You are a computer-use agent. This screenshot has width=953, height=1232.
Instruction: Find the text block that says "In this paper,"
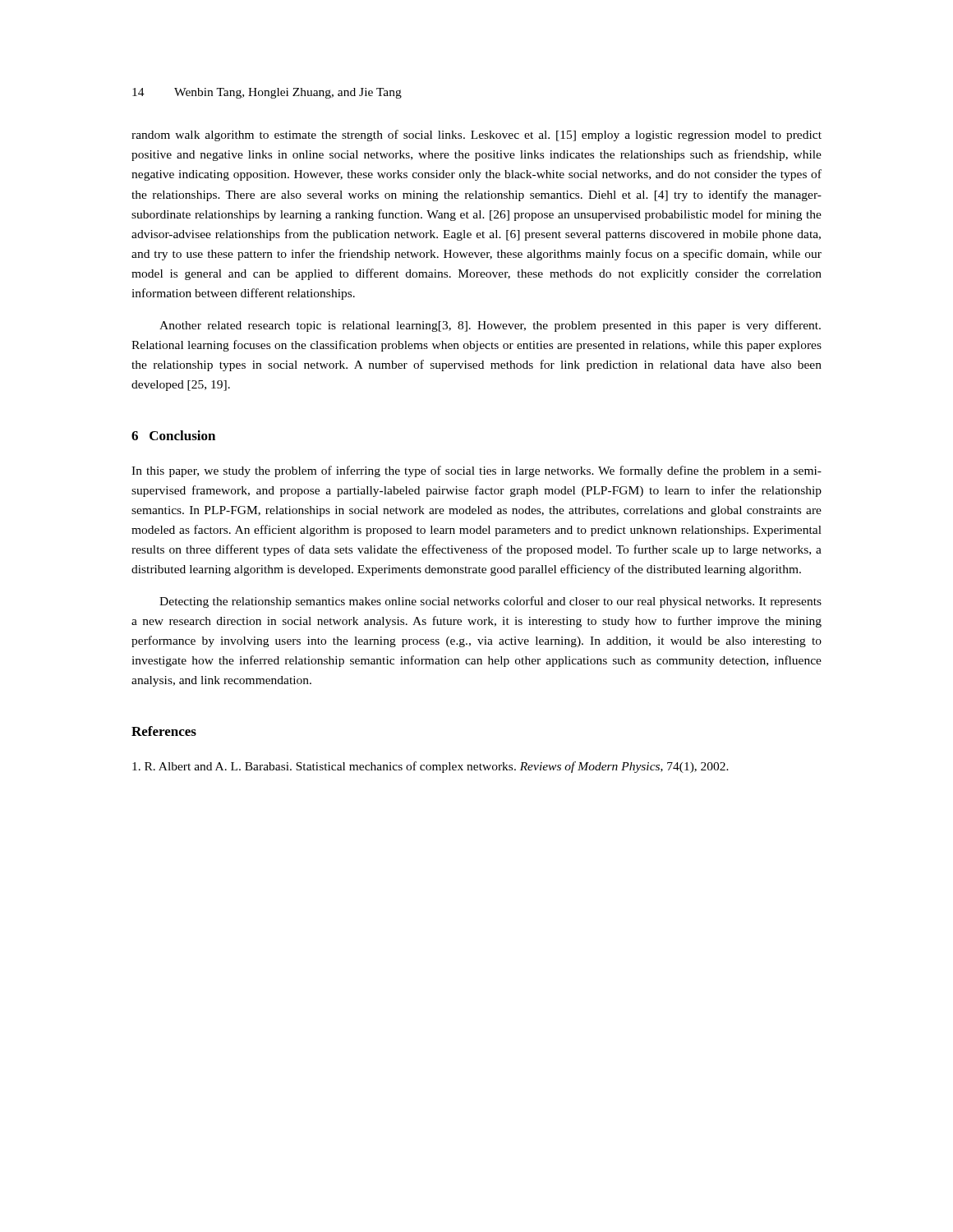click(x=476, y=519)
